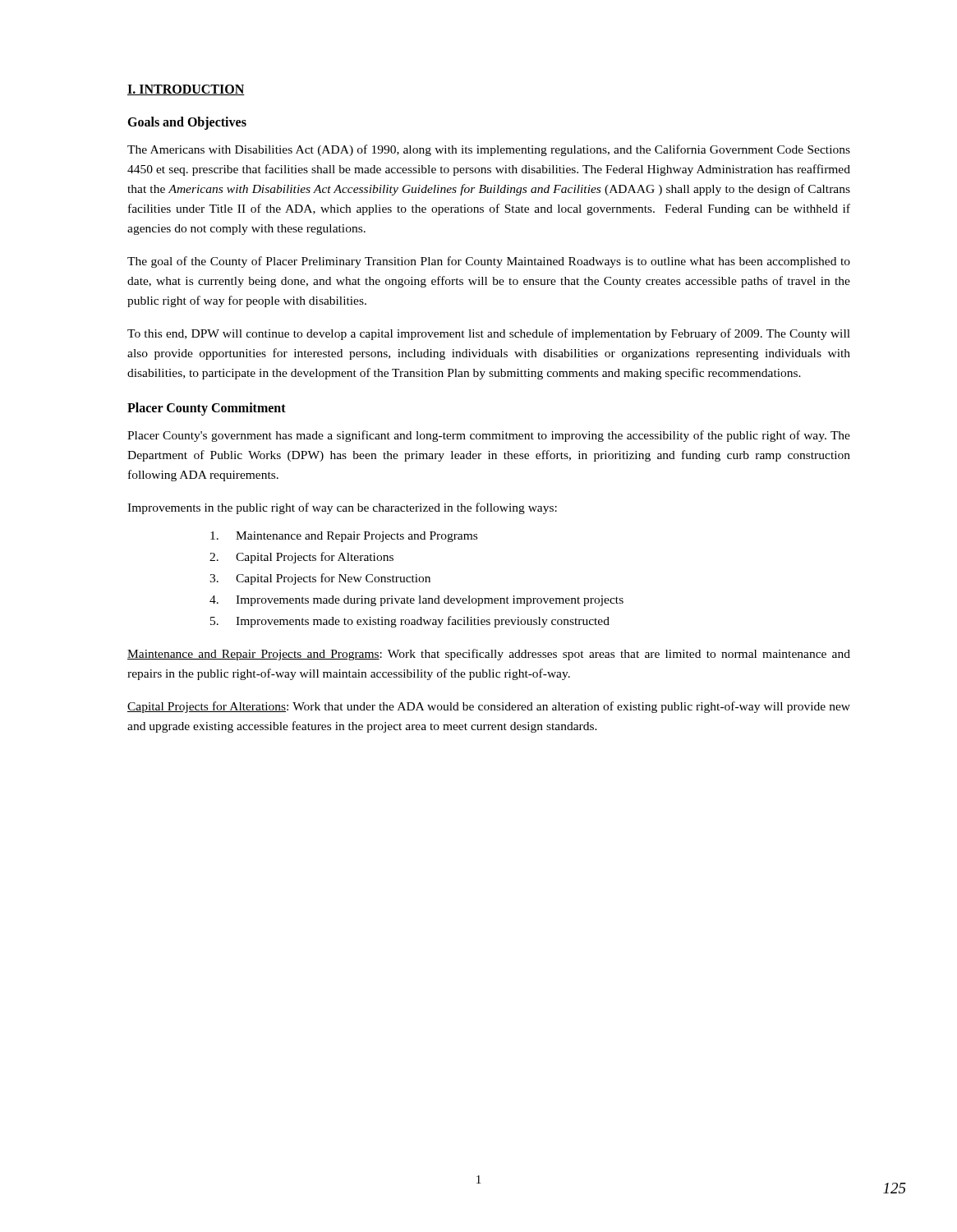Locate the list item with the text "2. Capital Projects for"
The image size is (957, 1232).
tap(301, 558)
